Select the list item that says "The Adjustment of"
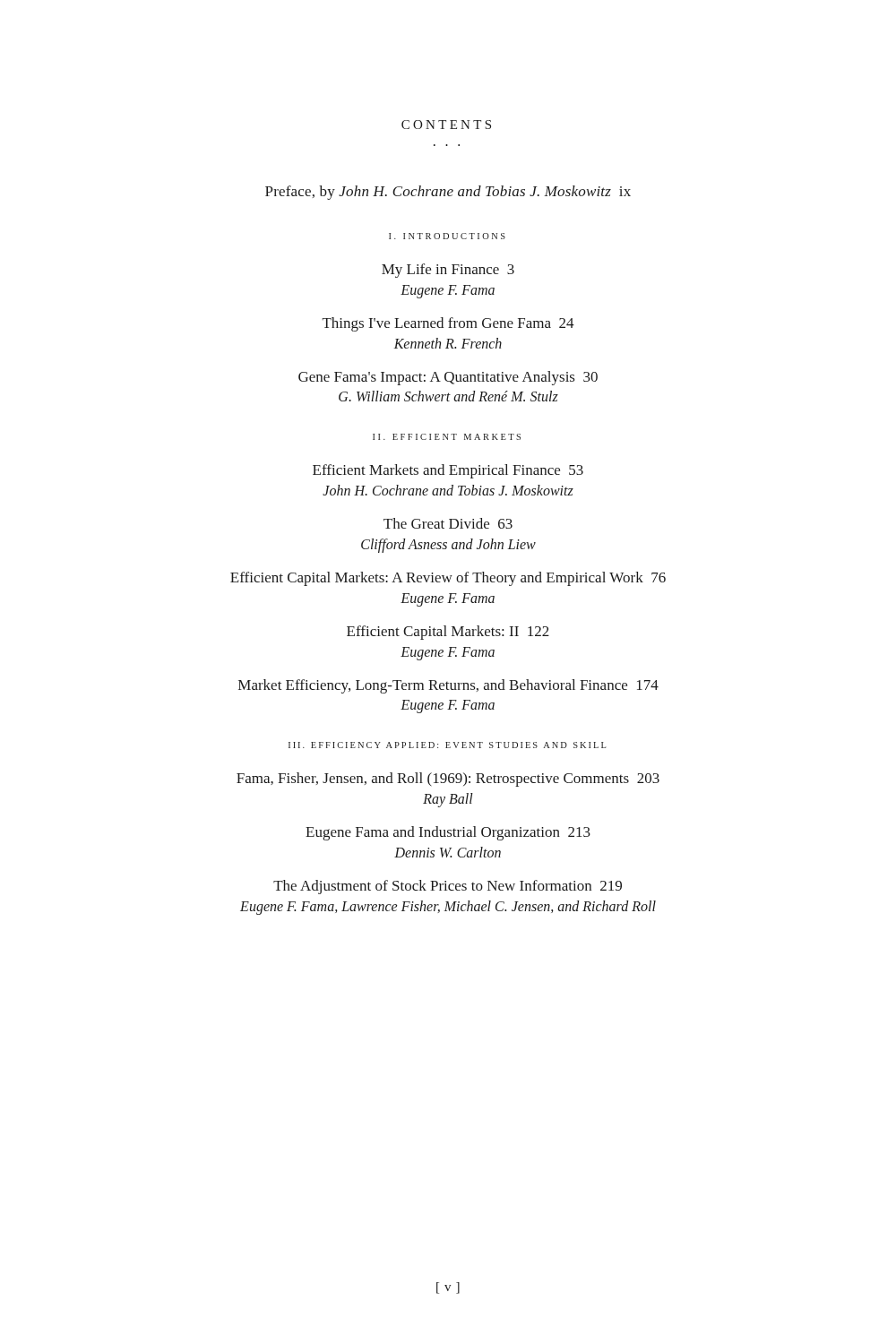The image size is (896, 1344). coord(448,895)
